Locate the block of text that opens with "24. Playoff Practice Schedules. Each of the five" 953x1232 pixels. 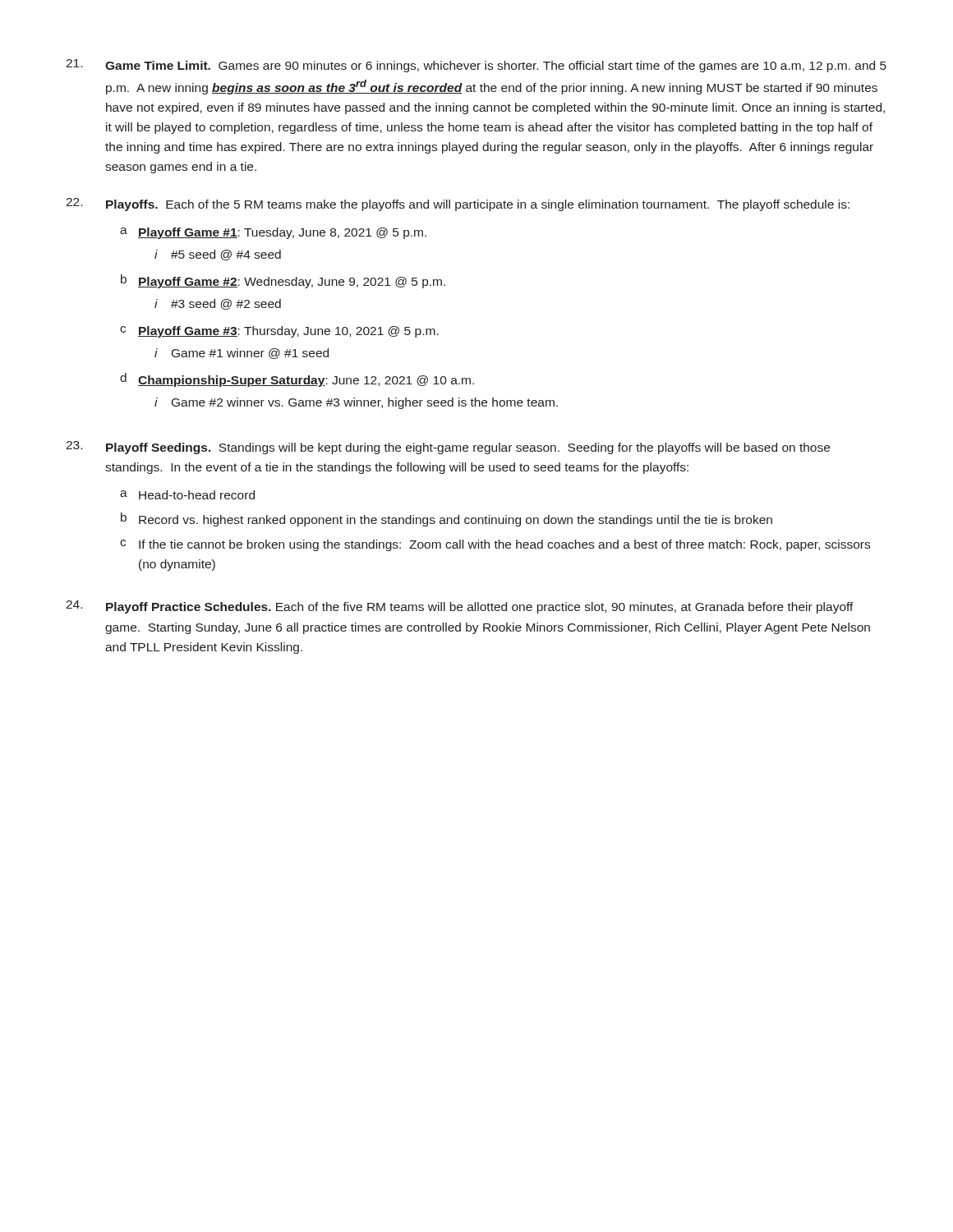(x=476, y=627)
